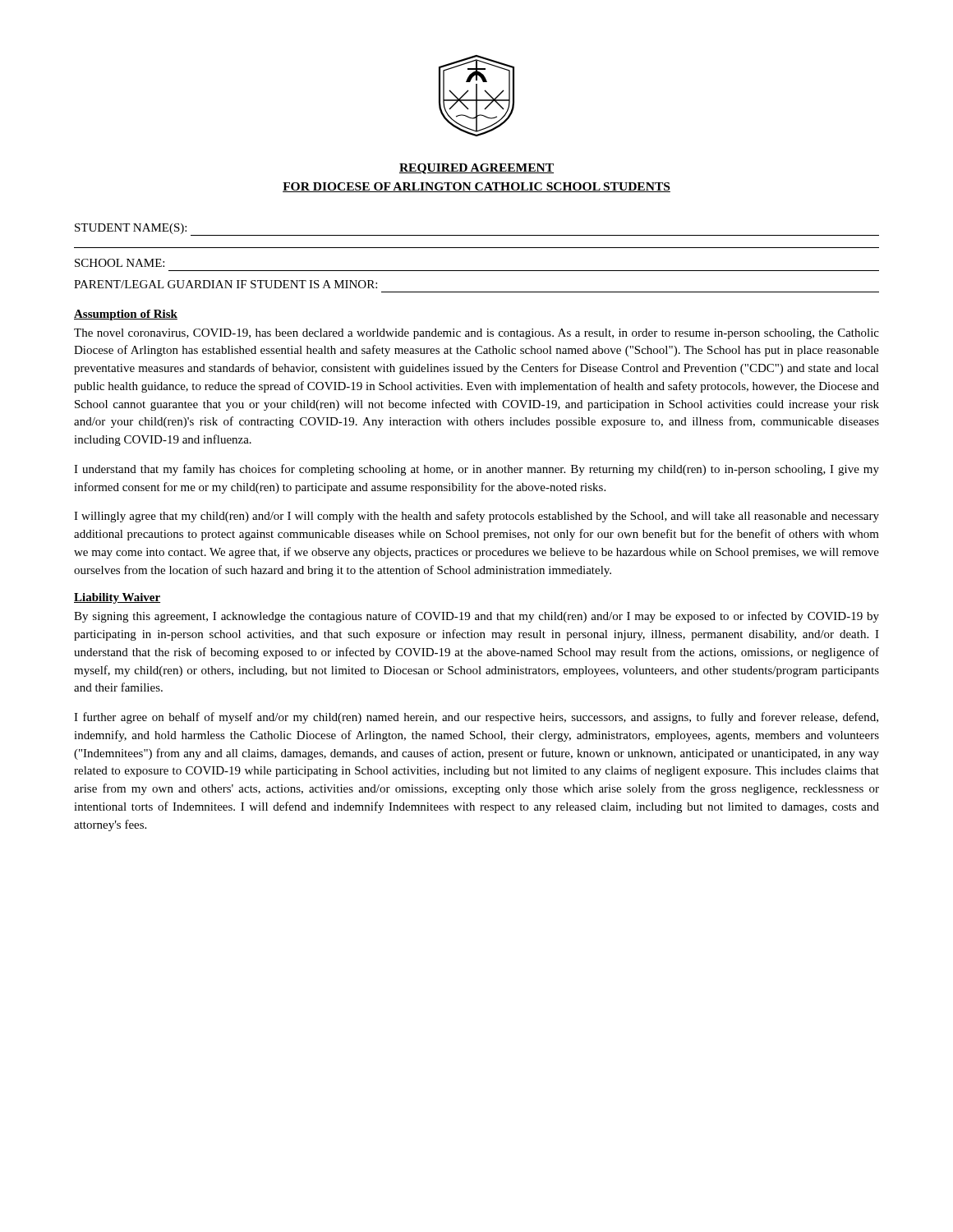Screen dimensions: 1232x953
Task: Where is the passage that starts "I further agree"?
Action: (x=476, y=771)
